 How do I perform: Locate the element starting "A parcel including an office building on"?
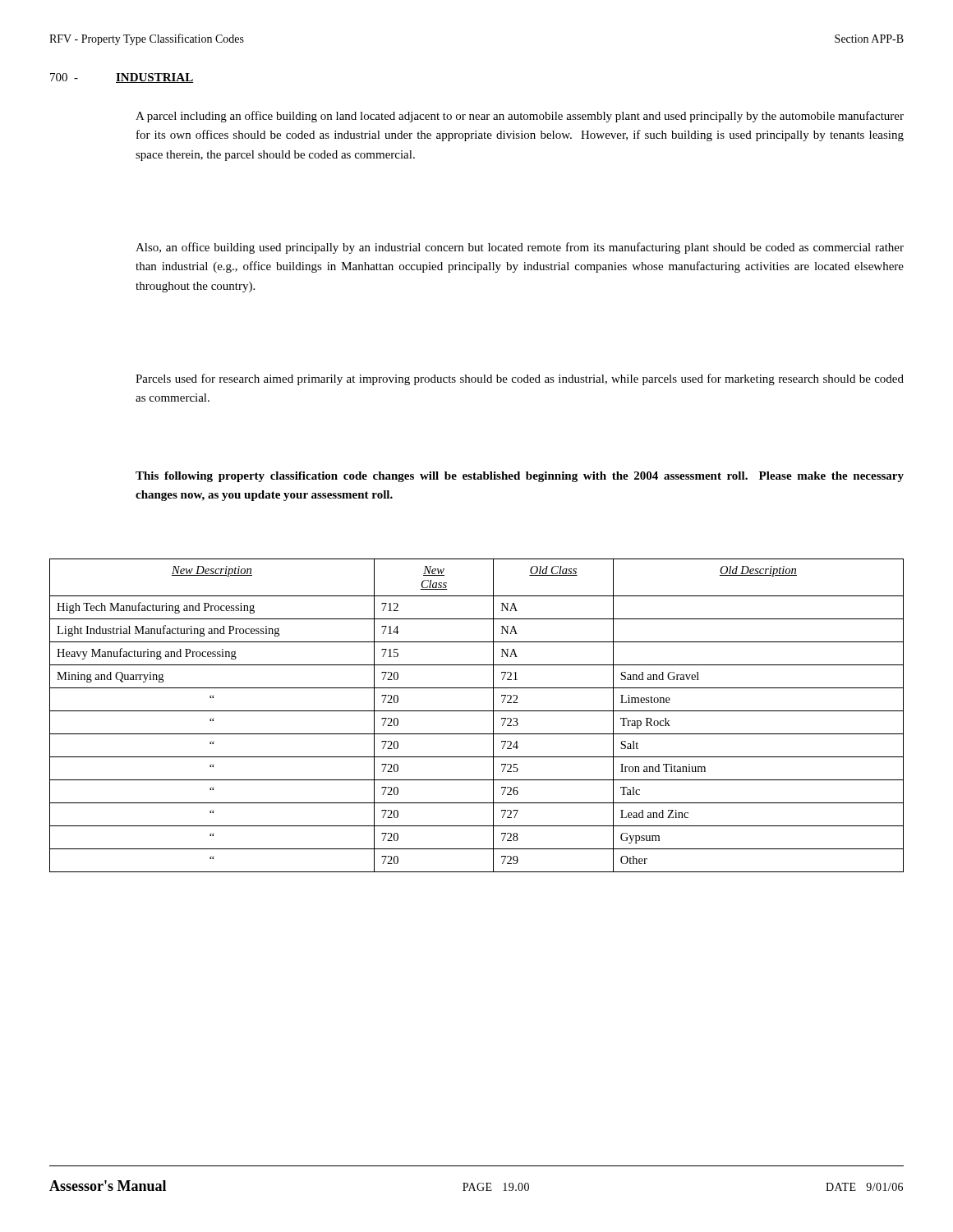pos(520,135)
